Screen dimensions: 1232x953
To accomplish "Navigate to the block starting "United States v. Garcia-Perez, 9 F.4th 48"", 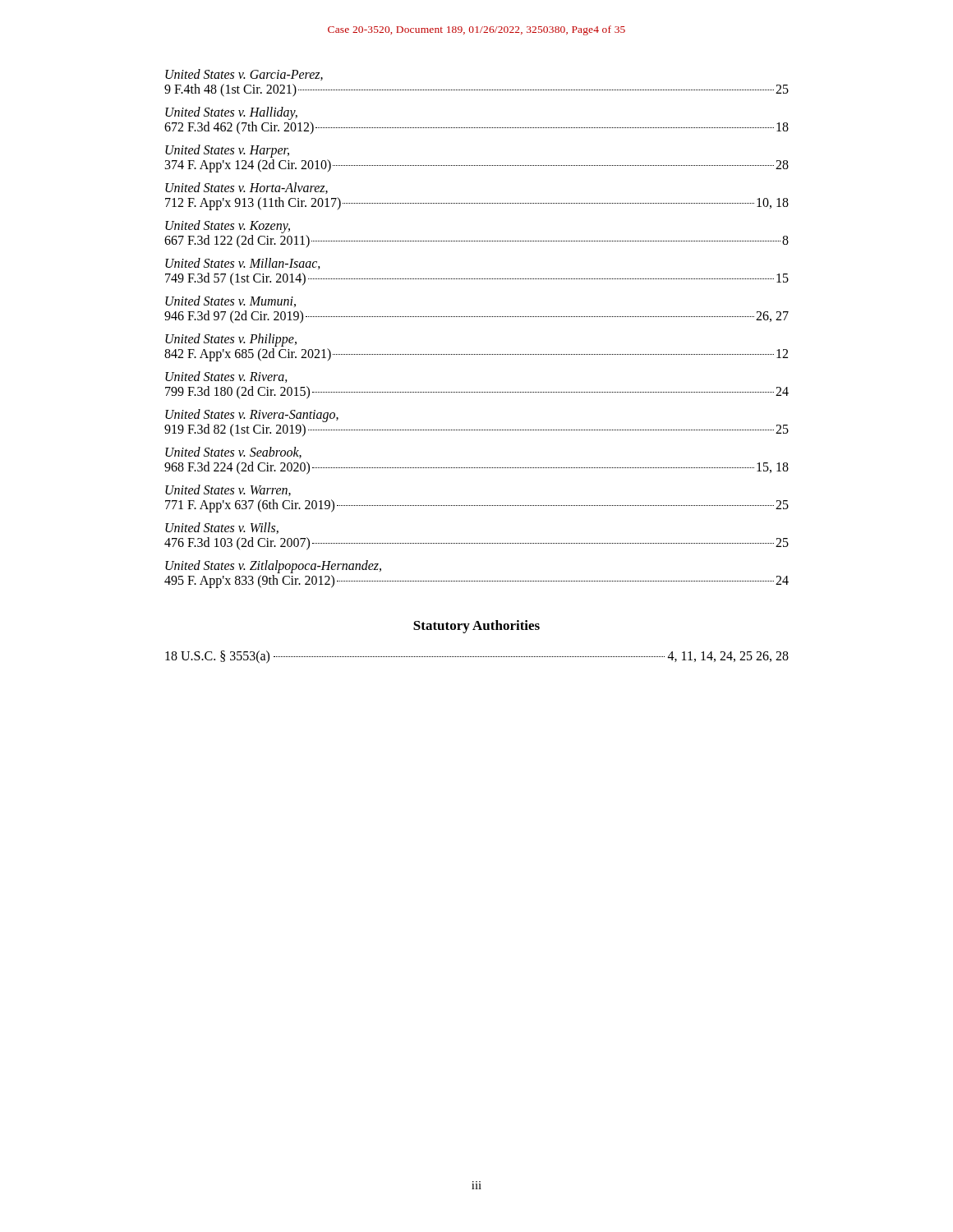I will [x=476, y=82].
